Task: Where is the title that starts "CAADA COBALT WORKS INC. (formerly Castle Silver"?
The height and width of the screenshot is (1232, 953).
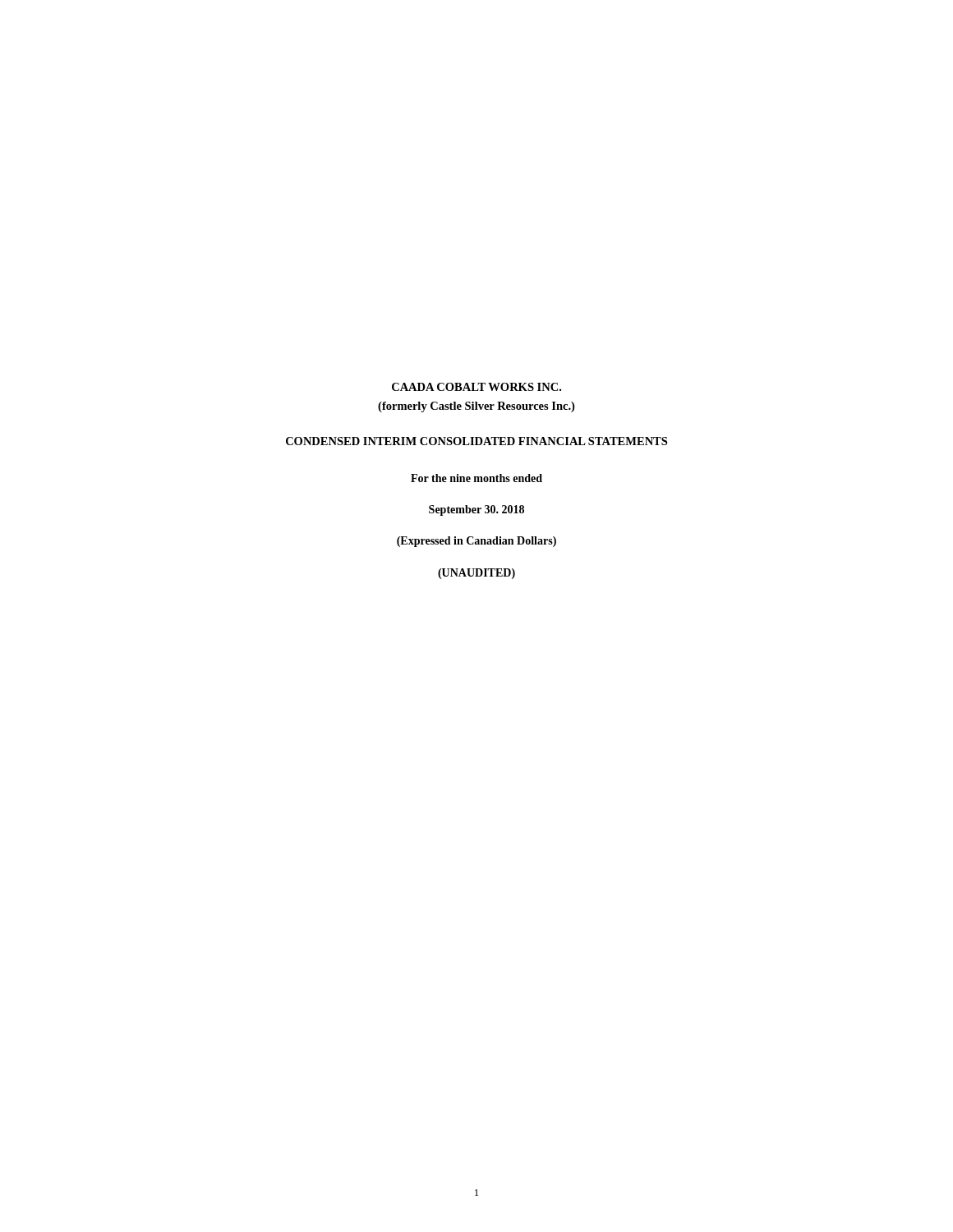Action: [x=476, y=397]
